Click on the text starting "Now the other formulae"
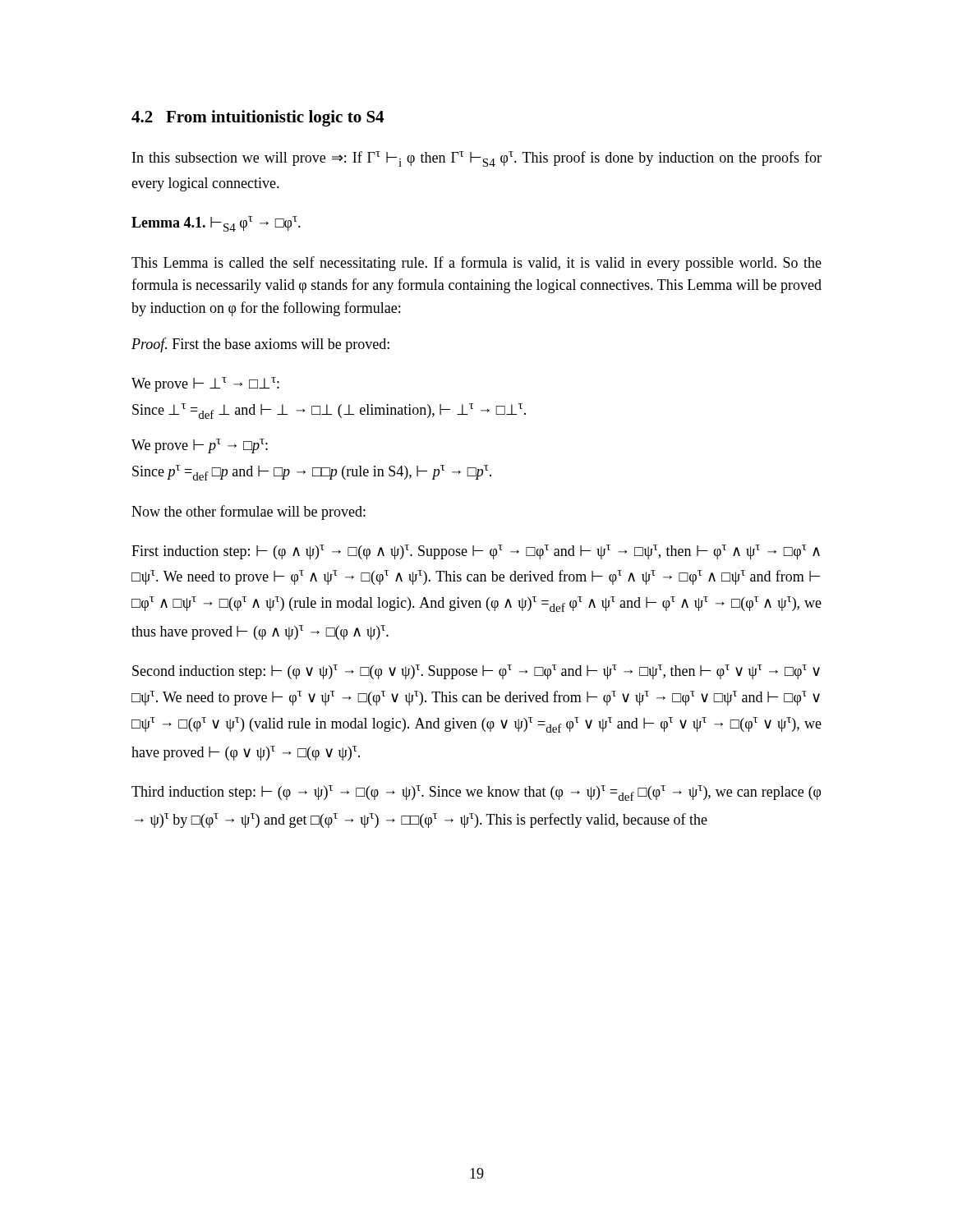The width and height of the screenshot is (953, 1232). (x=249, y=511)
